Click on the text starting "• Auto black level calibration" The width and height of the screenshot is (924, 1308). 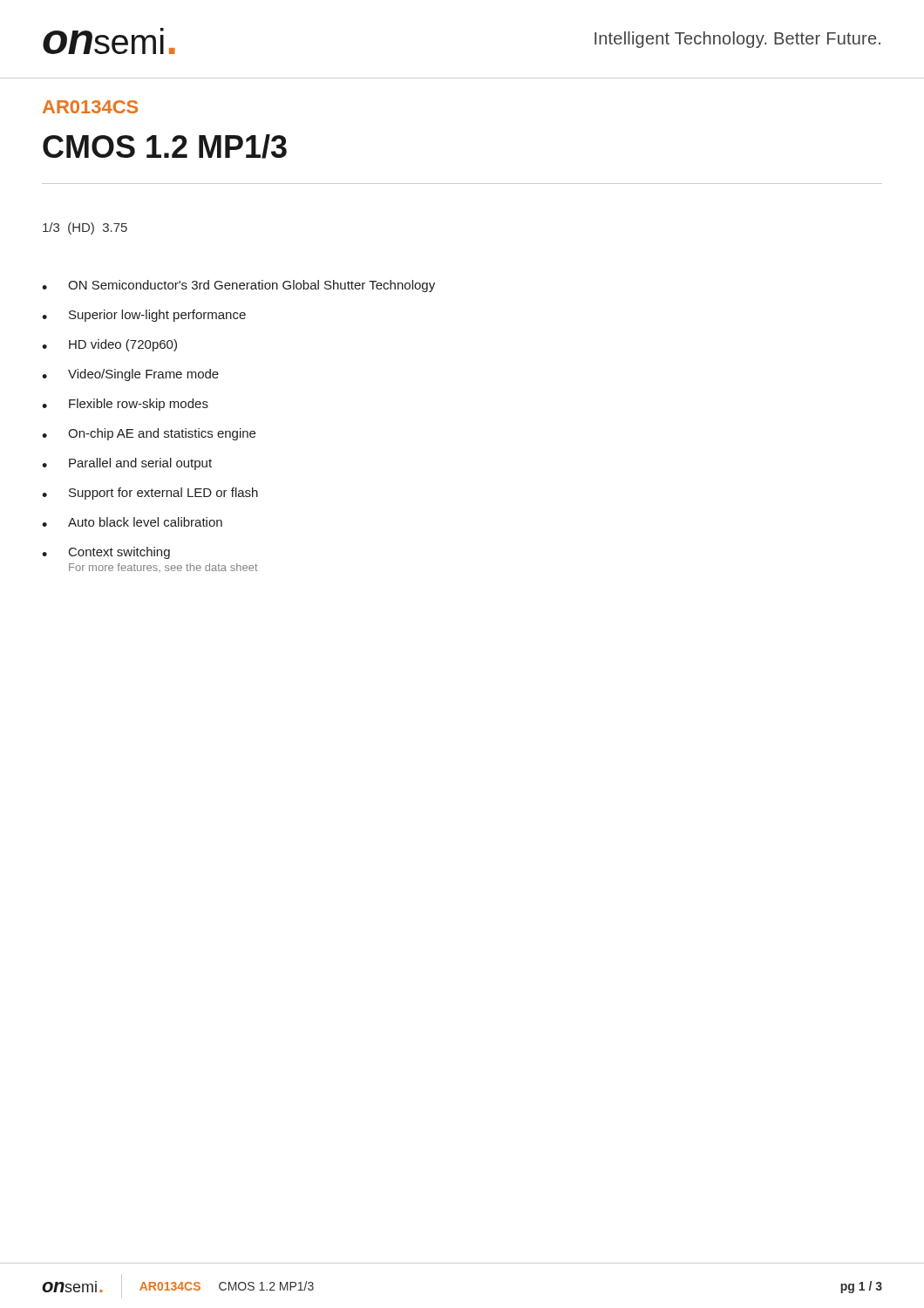(x=132, y=525)
